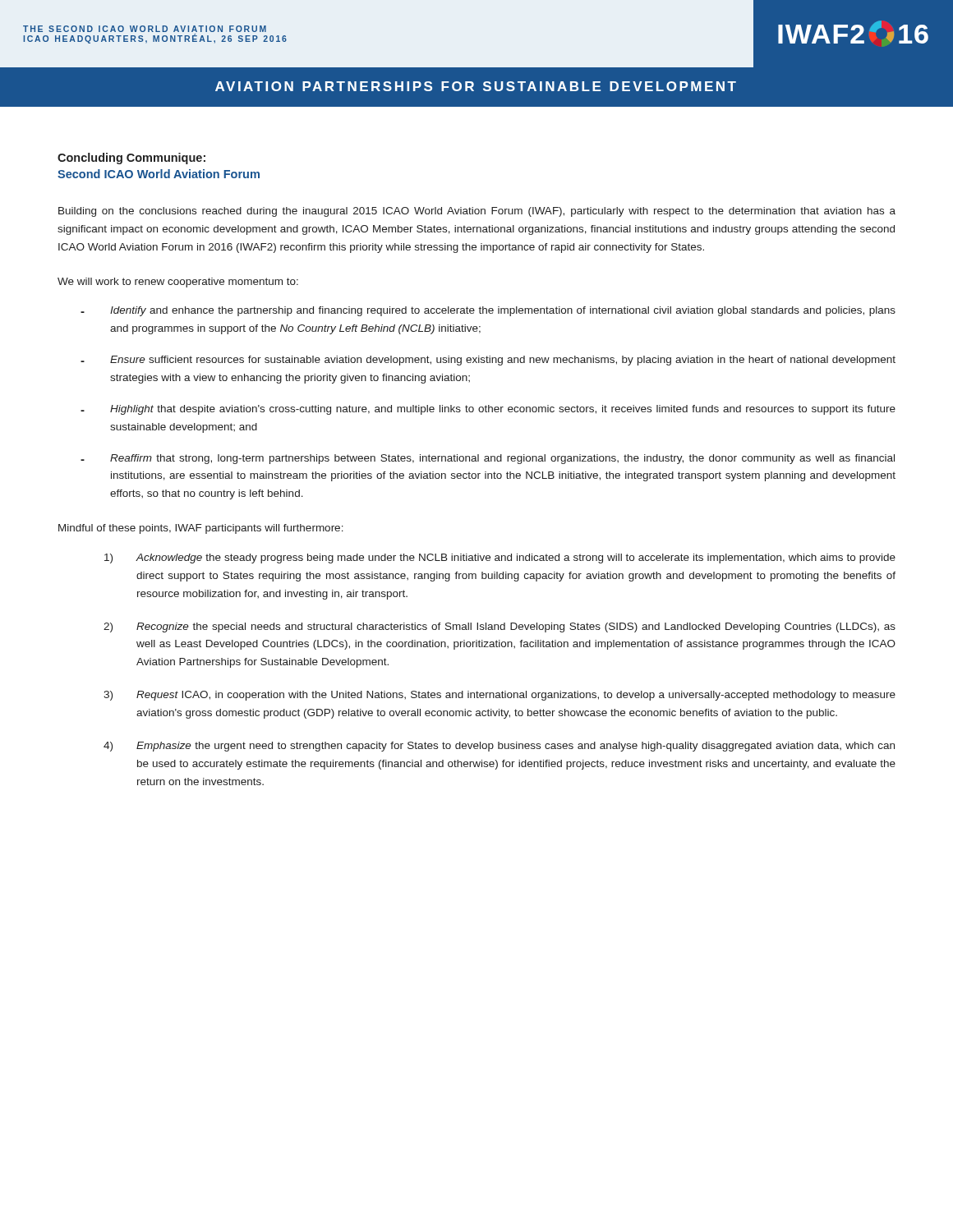Find "Mindful of these points, IWAF participants will furthermore:" on this page

[x=201, y=528]
